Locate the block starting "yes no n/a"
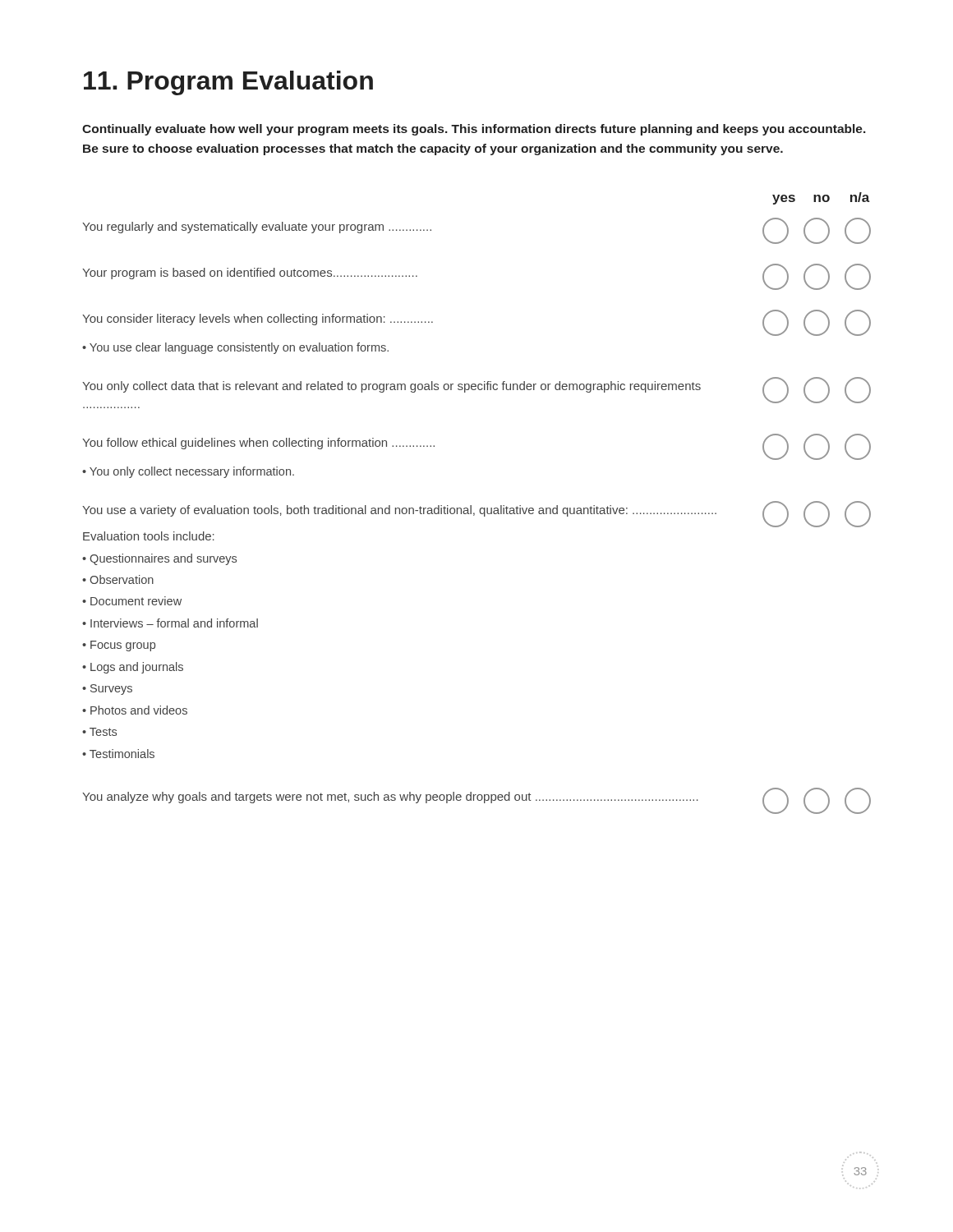Viewport: 953px width, 1232px height. click(x=822, y=198)
